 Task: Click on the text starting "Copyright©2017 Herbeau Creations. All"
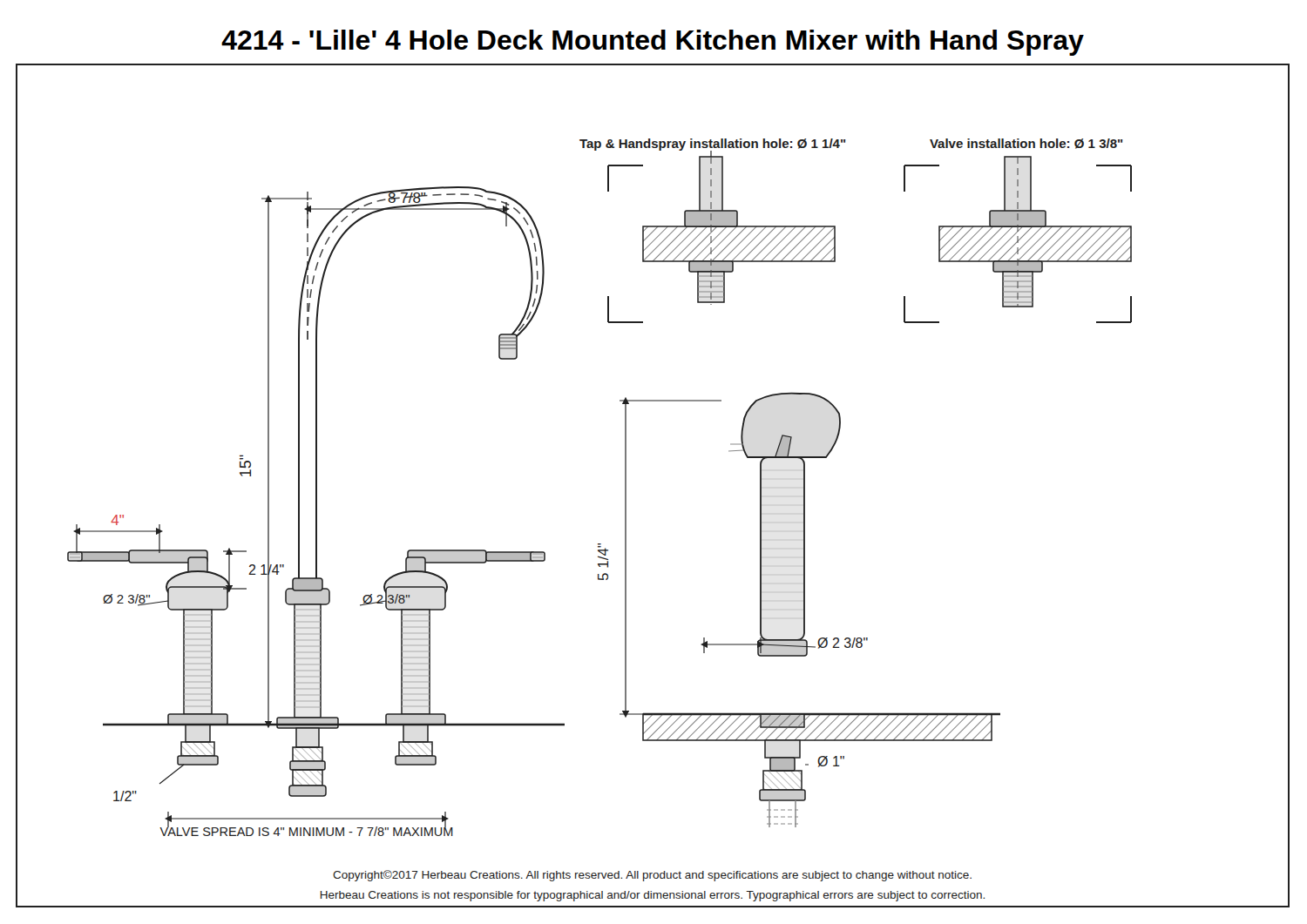pyautogui.click(x=653, y=885)
